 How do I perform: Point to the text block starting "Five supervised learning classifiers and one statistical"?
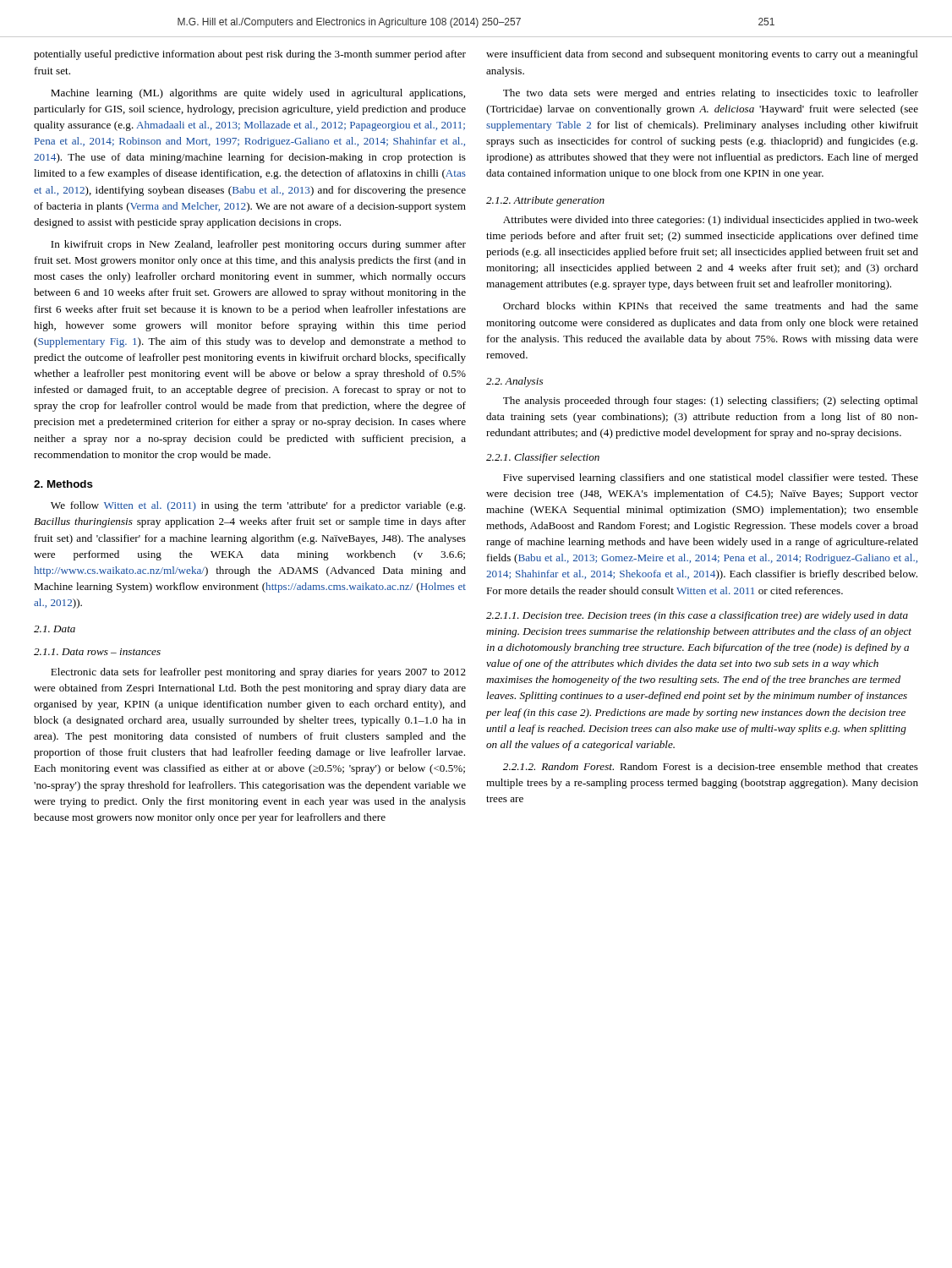click(702, 534)
